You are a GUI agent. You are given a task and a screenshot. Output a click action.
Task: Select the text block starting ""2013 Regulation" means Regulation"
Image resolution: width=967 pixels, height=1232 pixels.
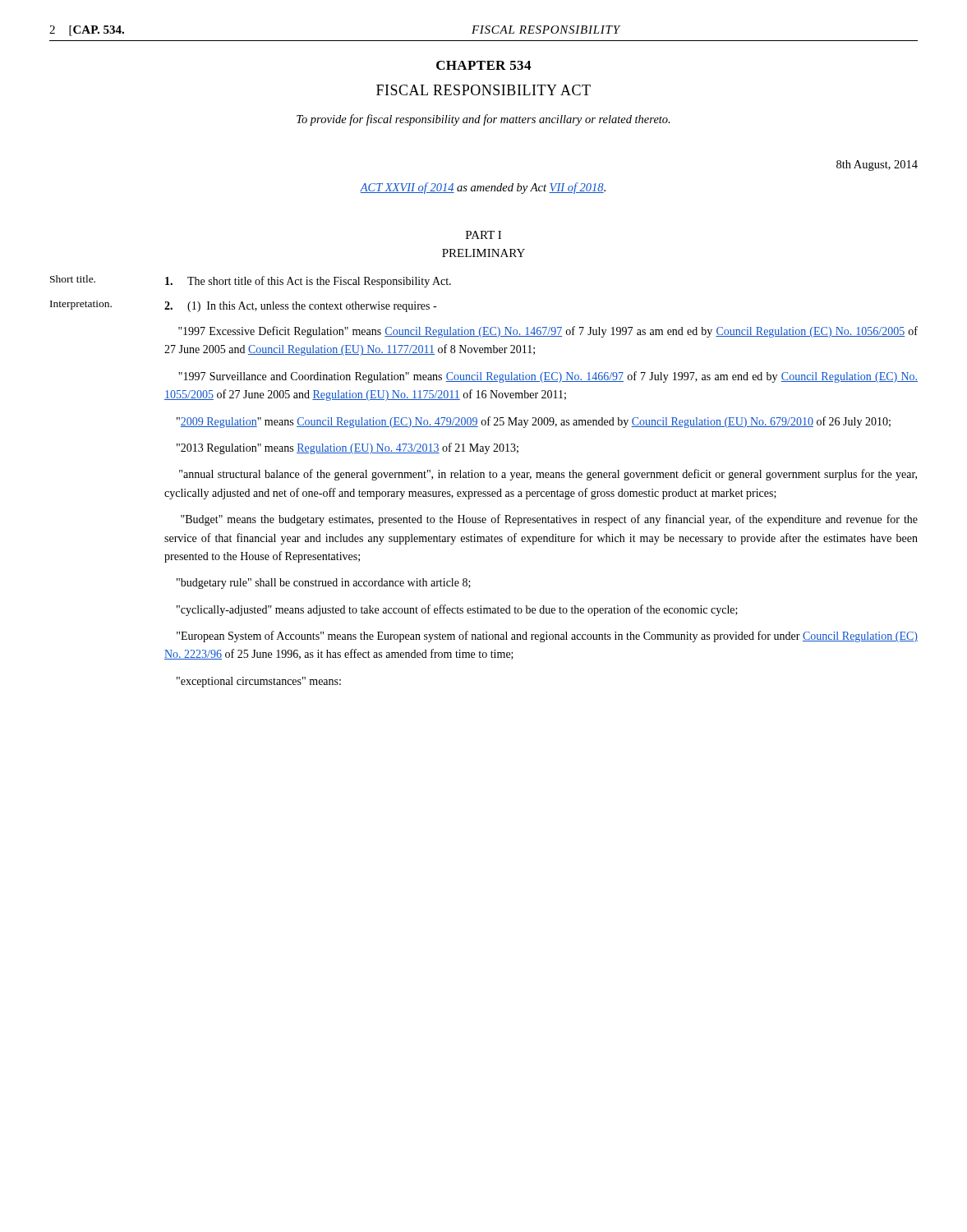(x=342, y=448)
